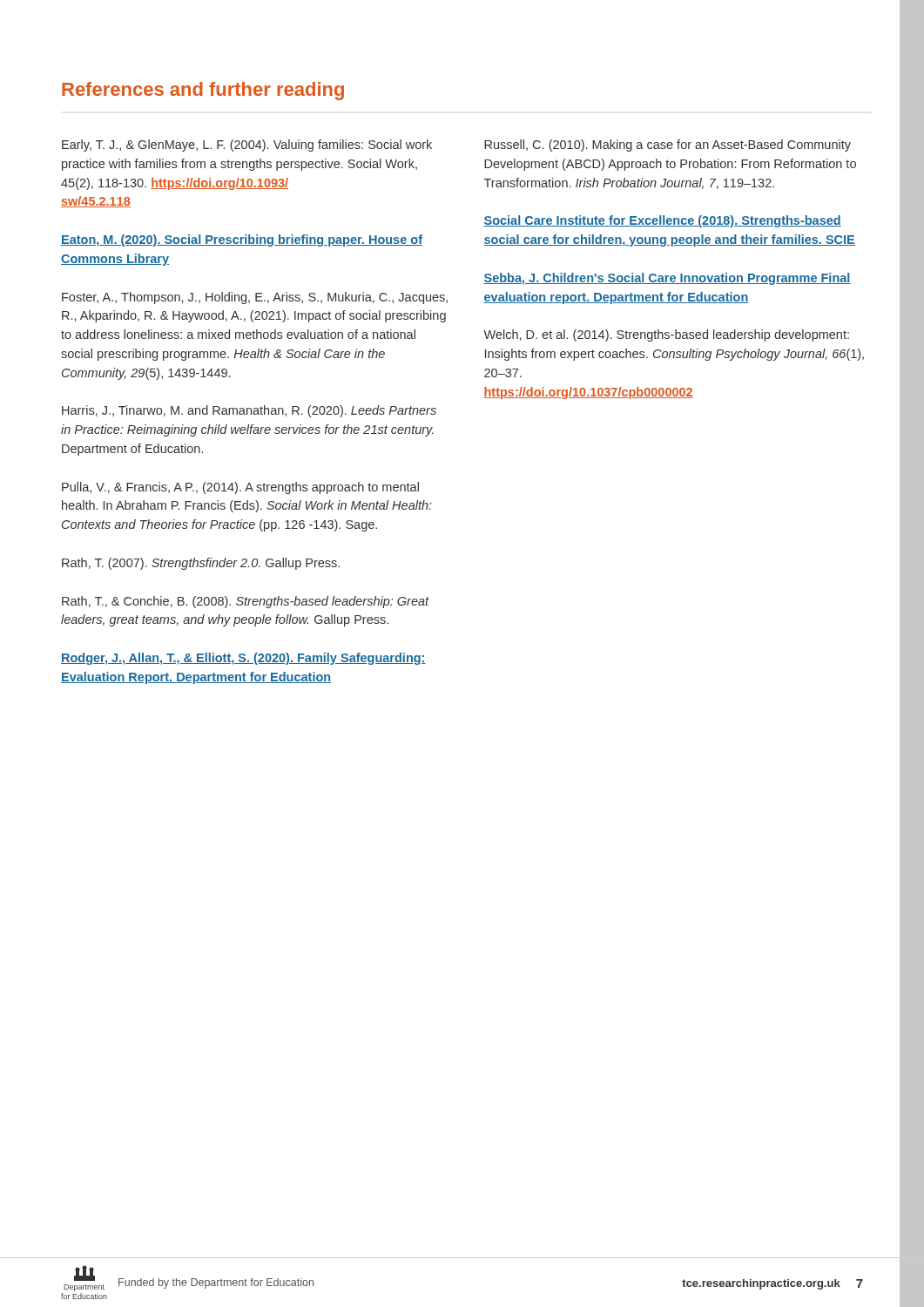Viewport: 924px width, 1307px height.
Task: Point to the element starting "Russell, C. (2010). Making a case for"
Action: (670, 164)
